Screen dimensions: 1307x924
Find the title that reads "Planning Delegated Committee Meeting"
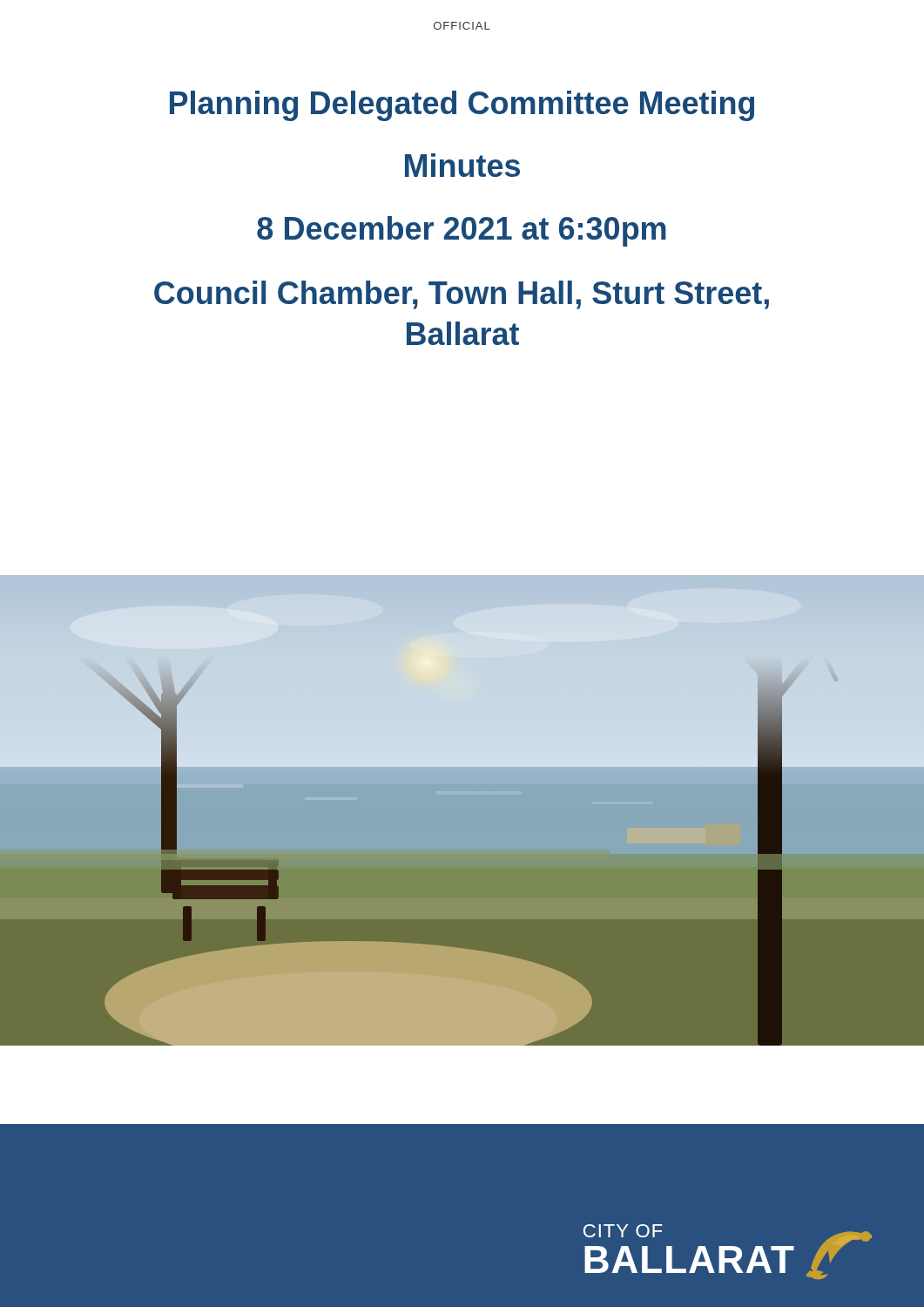462,103
